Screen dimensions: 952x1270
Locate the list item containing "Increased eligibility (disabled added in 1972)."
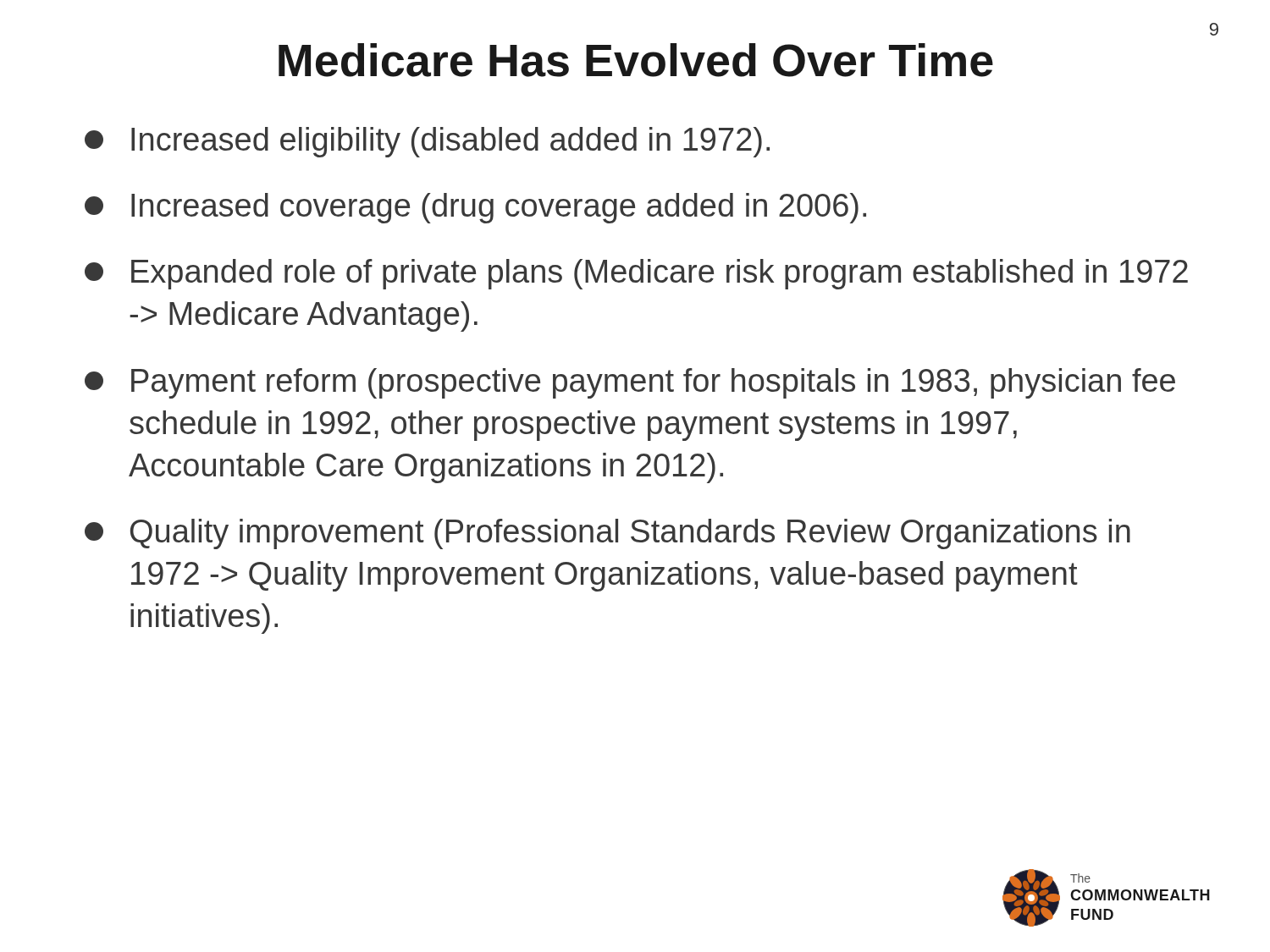[644, 140]
